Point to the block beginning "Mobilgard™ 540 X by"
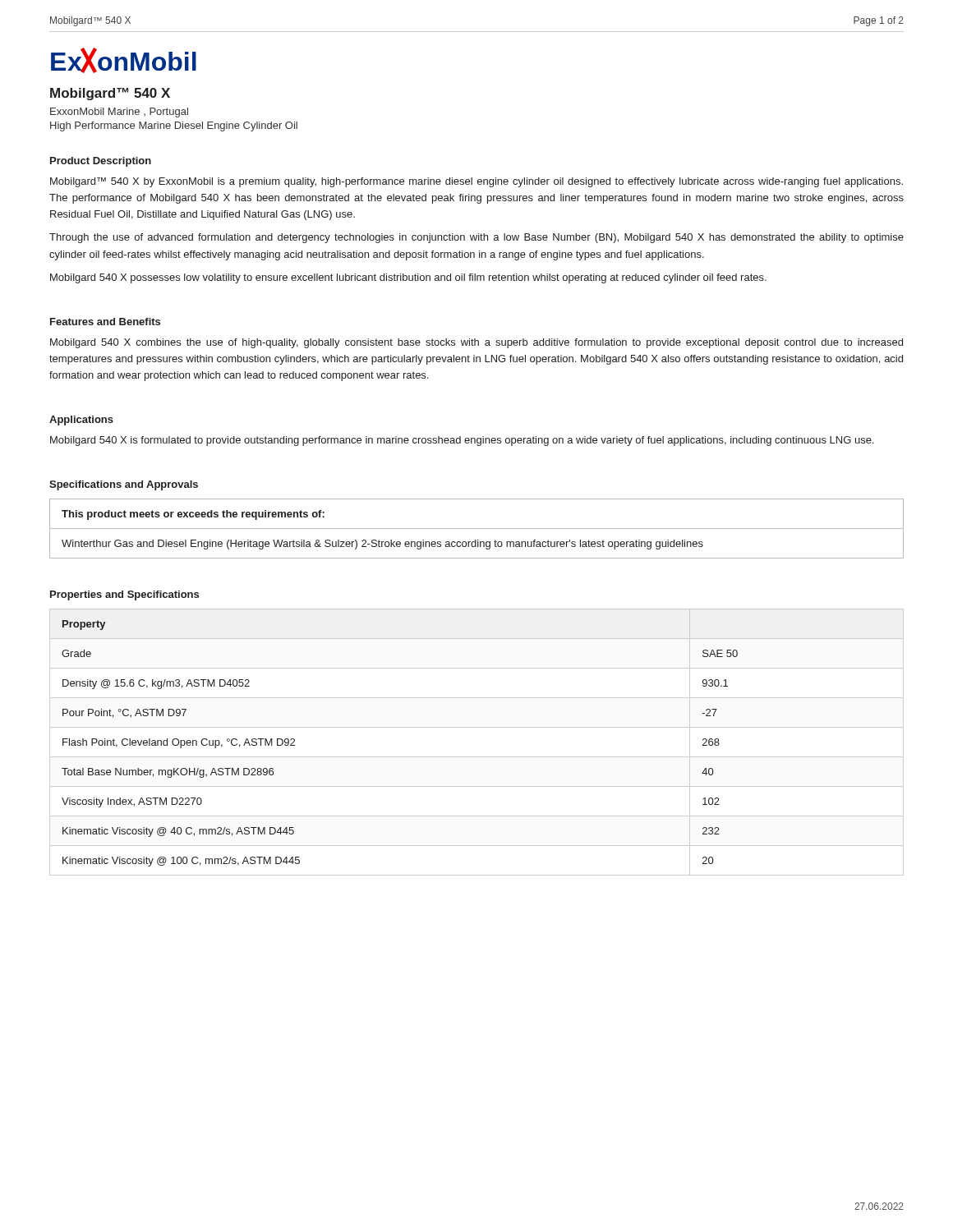 (476, 198)
